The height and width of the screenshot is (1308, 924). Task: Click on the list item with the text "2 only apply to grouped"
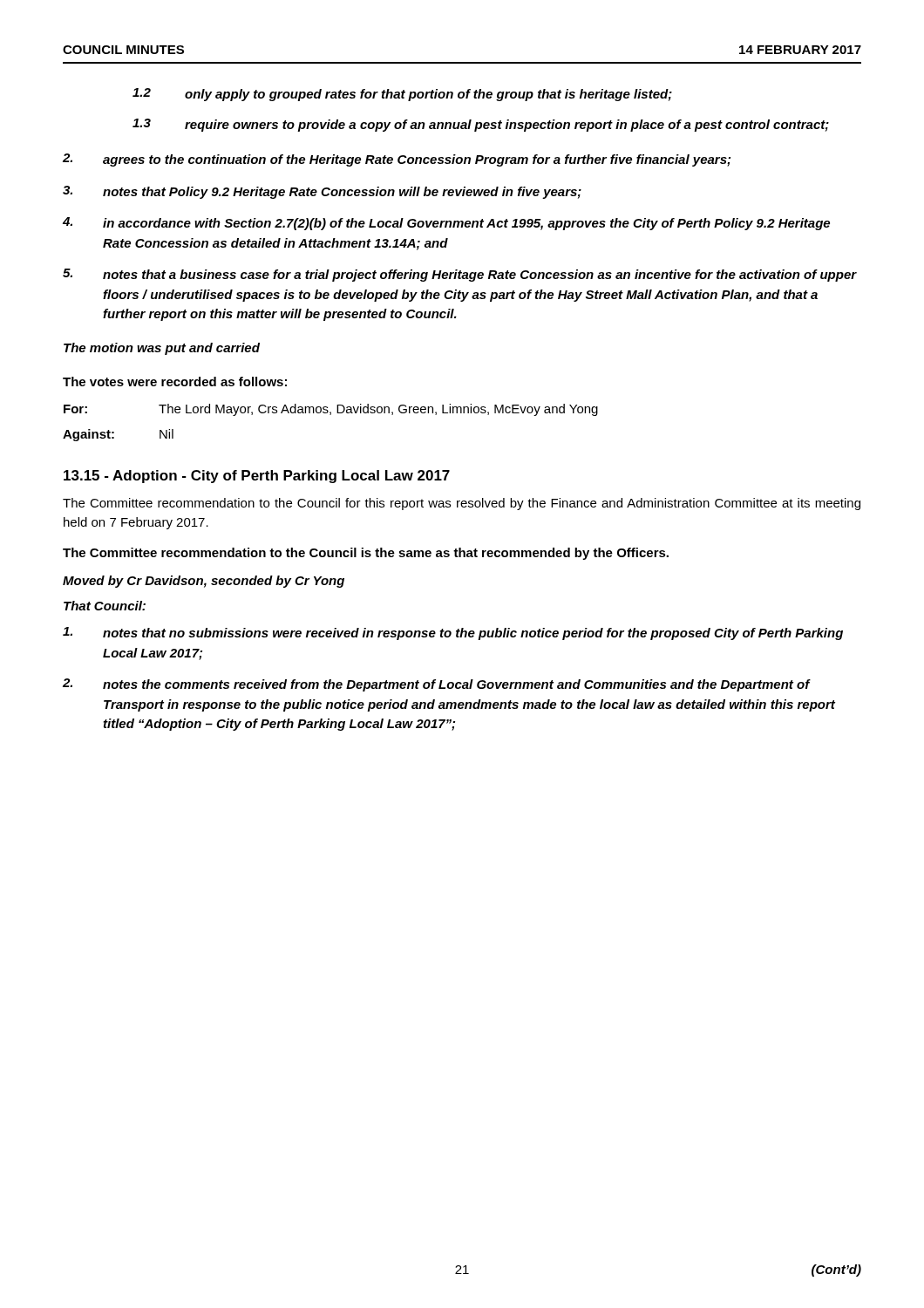(x=402, y=94)
